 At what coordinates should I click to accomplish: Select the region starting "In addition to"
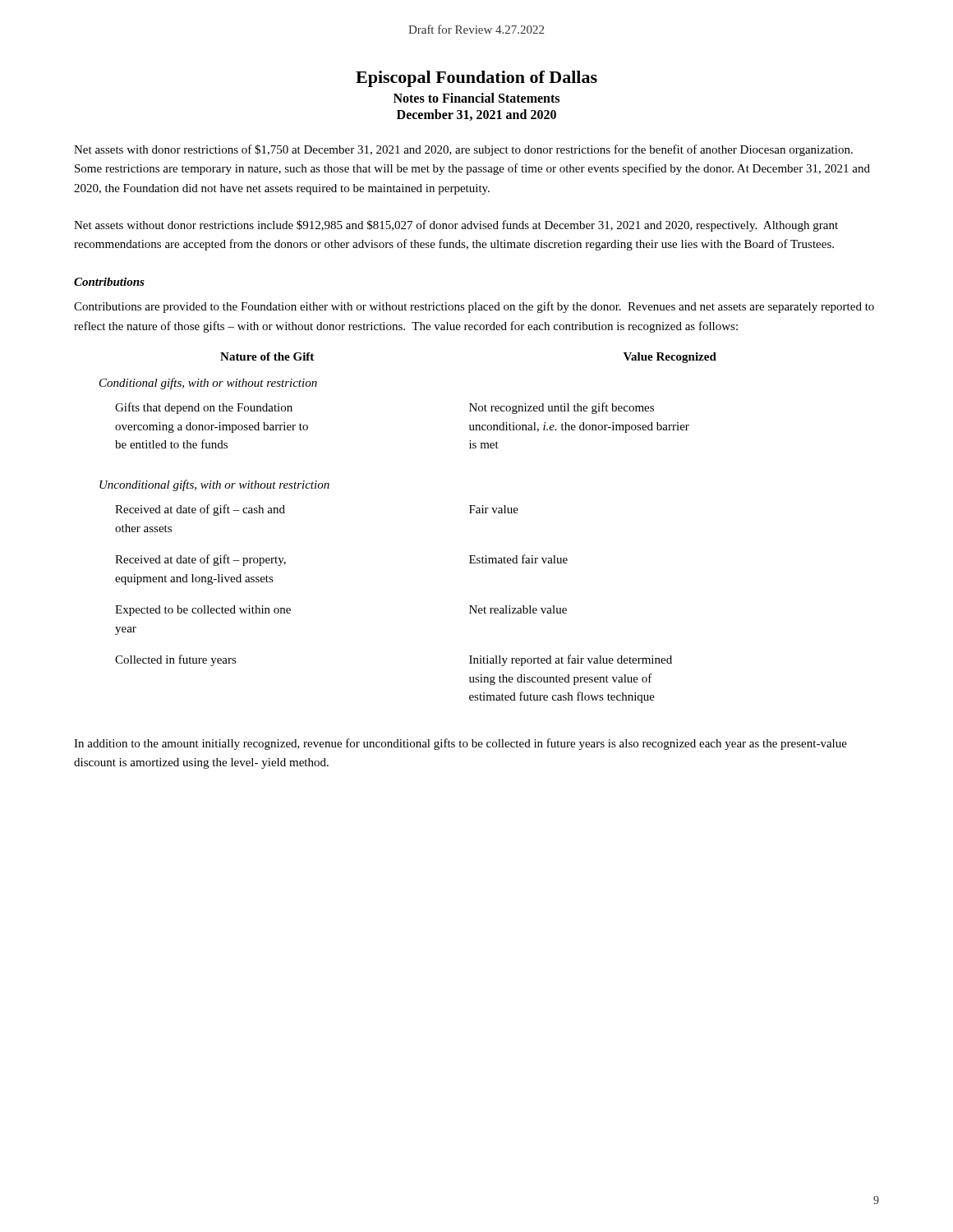click(460, 753)
